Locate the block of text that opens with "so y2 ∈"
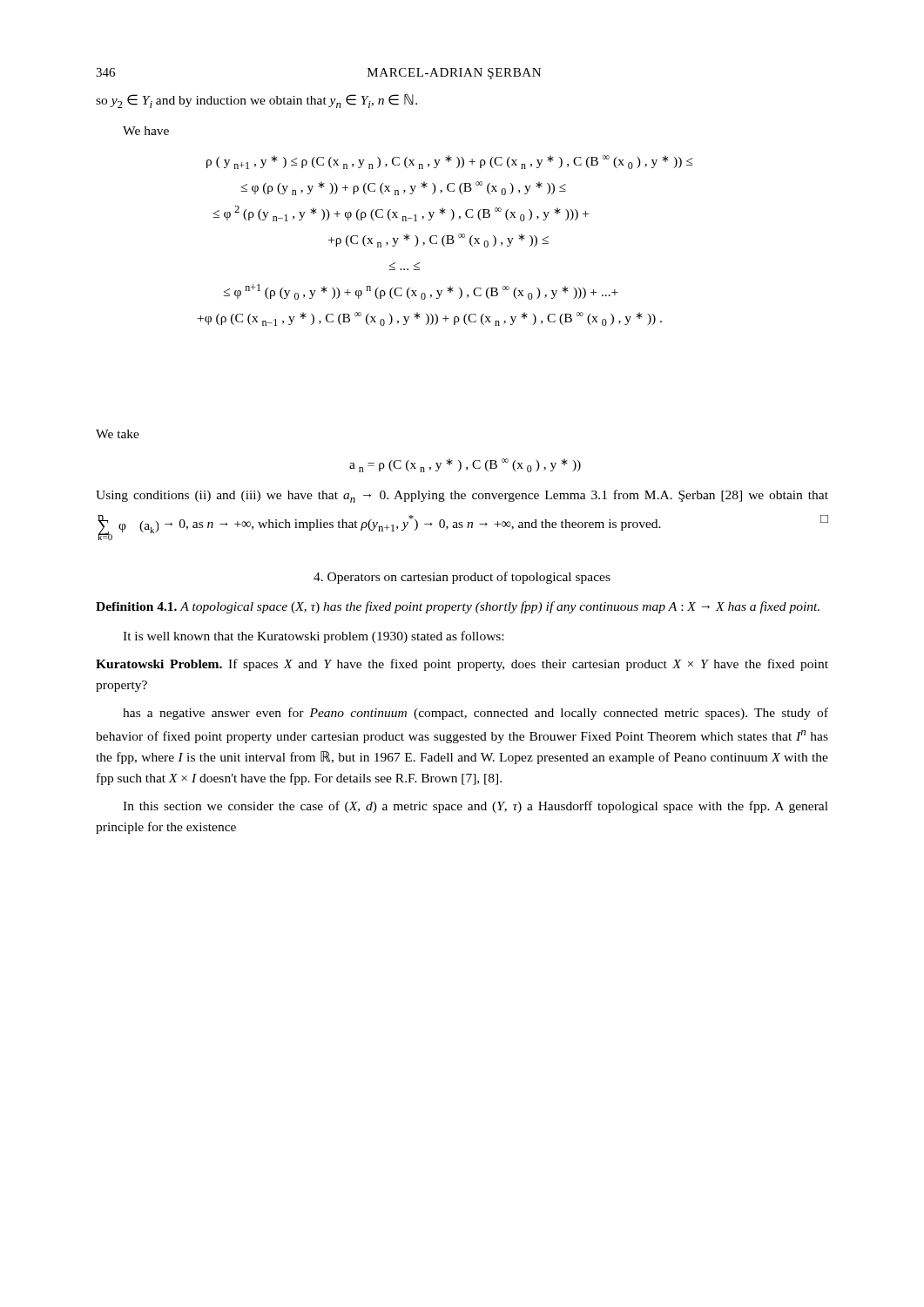The width and height of the screenshot is (924, 1307). 256,101
